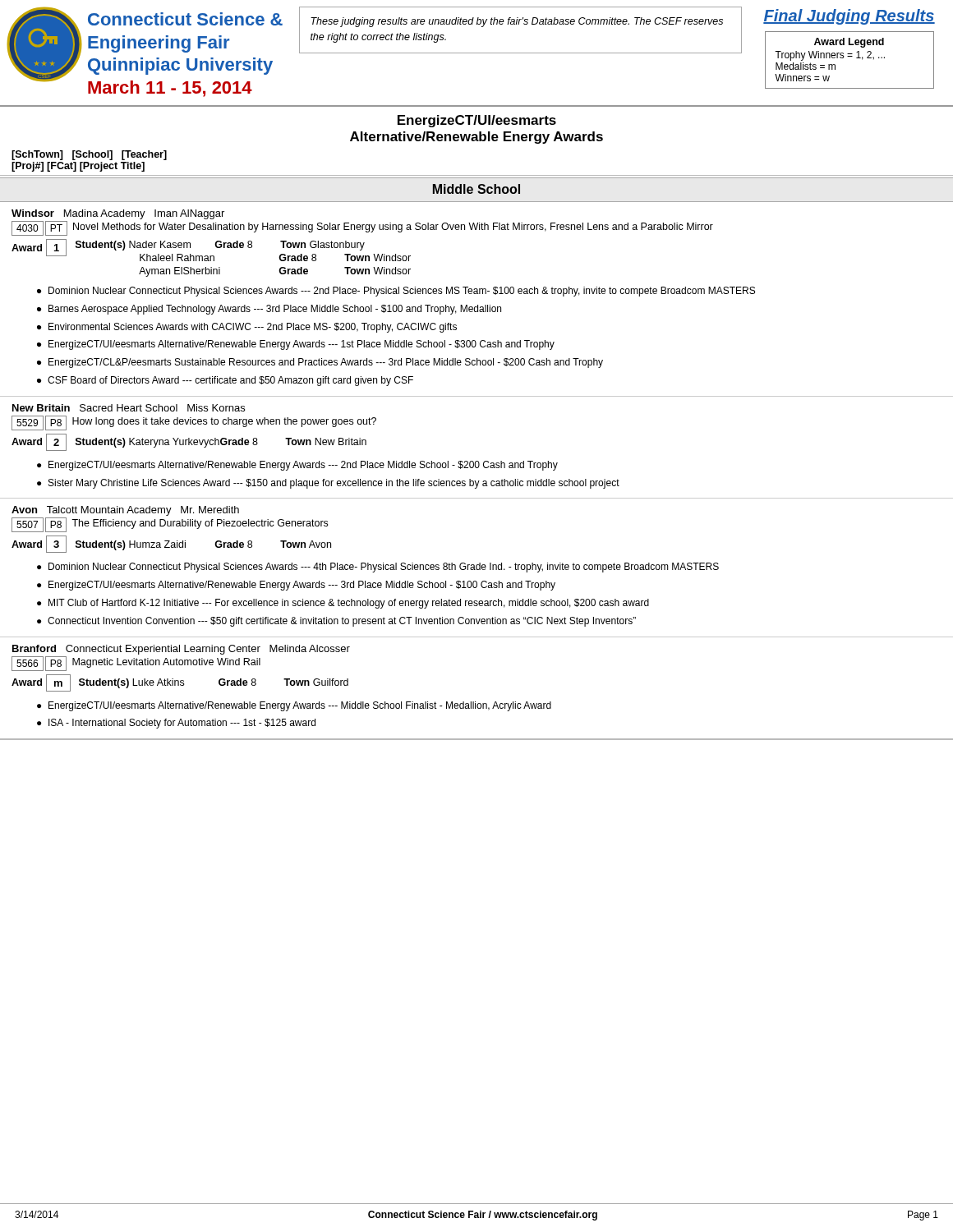Viewport: 953px width, 1232px height.
Task: Locate the passage starting "EnergizeCT/UI/eesmartsAlternative/Renewable Energy Awards"
Action: pyautogui.click(x=476, y=128)
